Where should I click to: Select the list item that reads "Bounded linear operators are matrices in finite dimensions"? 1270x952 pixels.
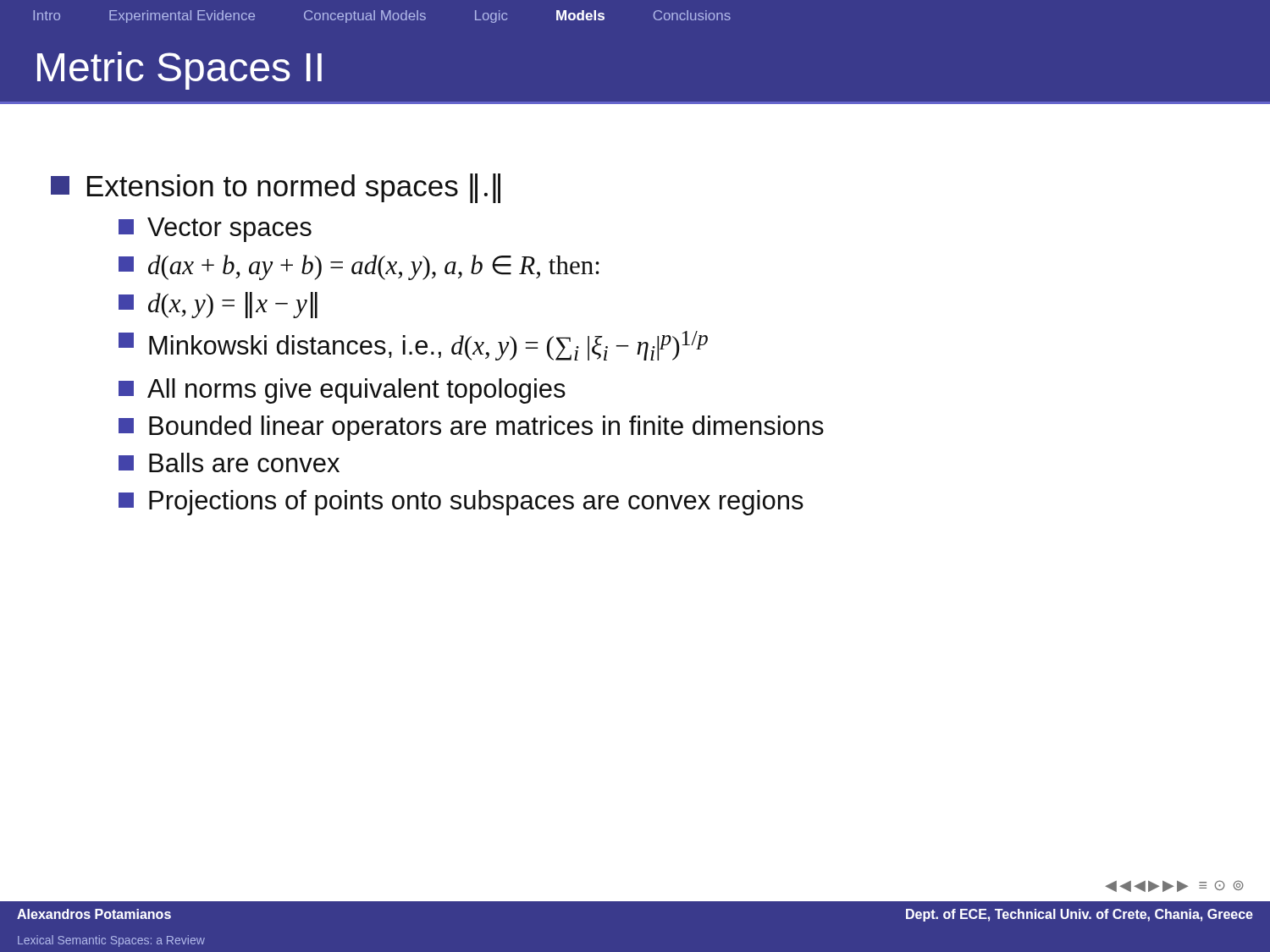471,426
